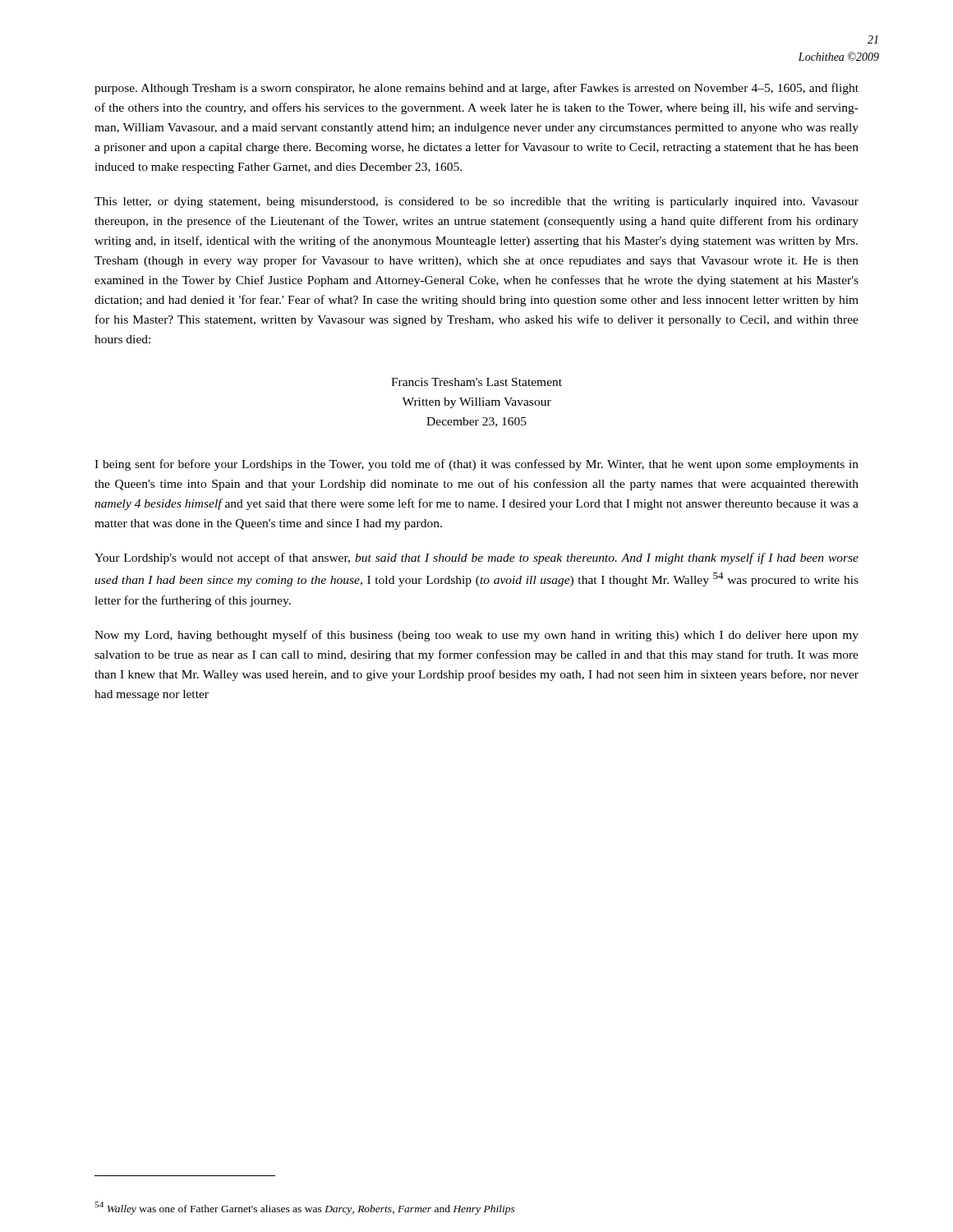Point to the text block starting "I being sent for"

point(476,494)
